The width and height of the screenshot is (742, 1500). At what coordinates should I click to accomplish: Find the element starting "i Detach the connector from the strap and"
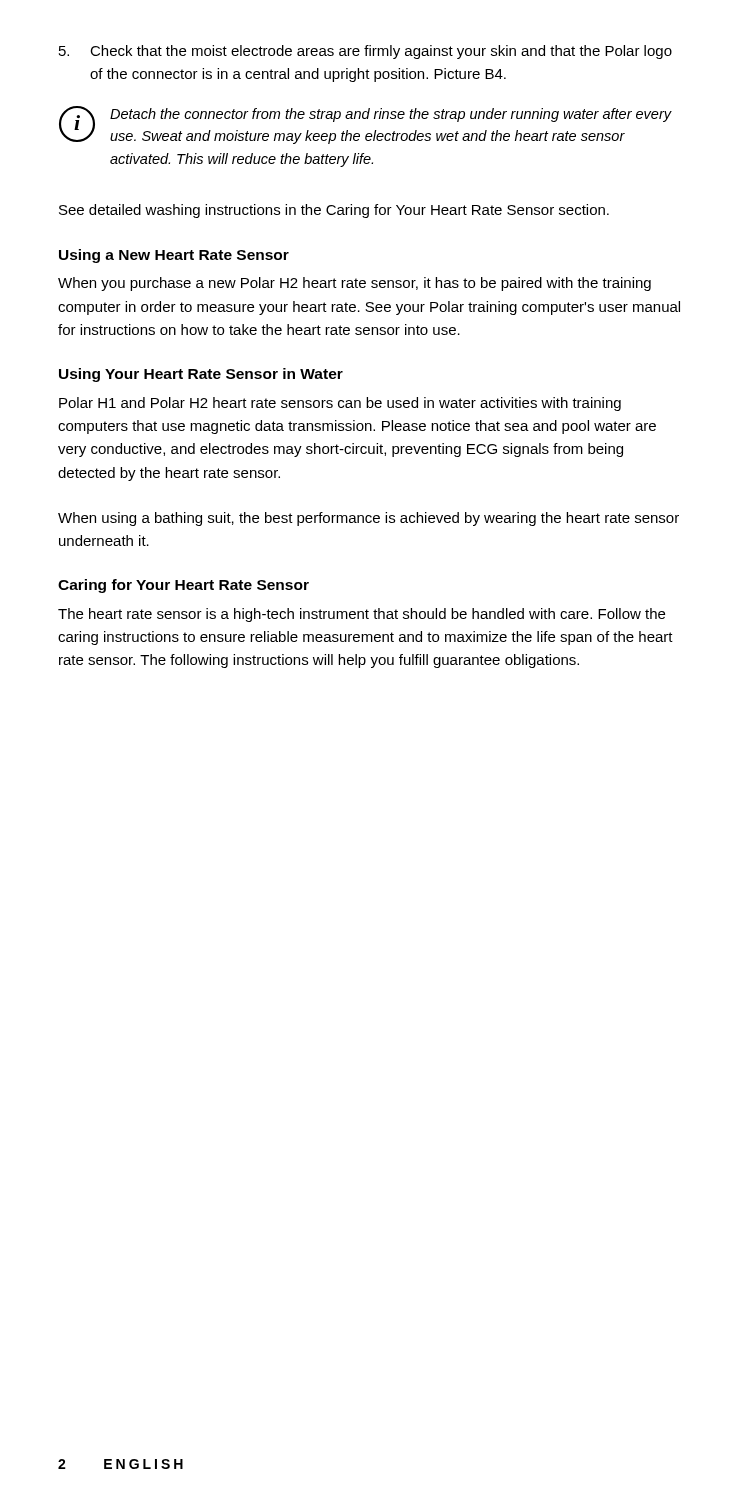click(x=371, y=137)
